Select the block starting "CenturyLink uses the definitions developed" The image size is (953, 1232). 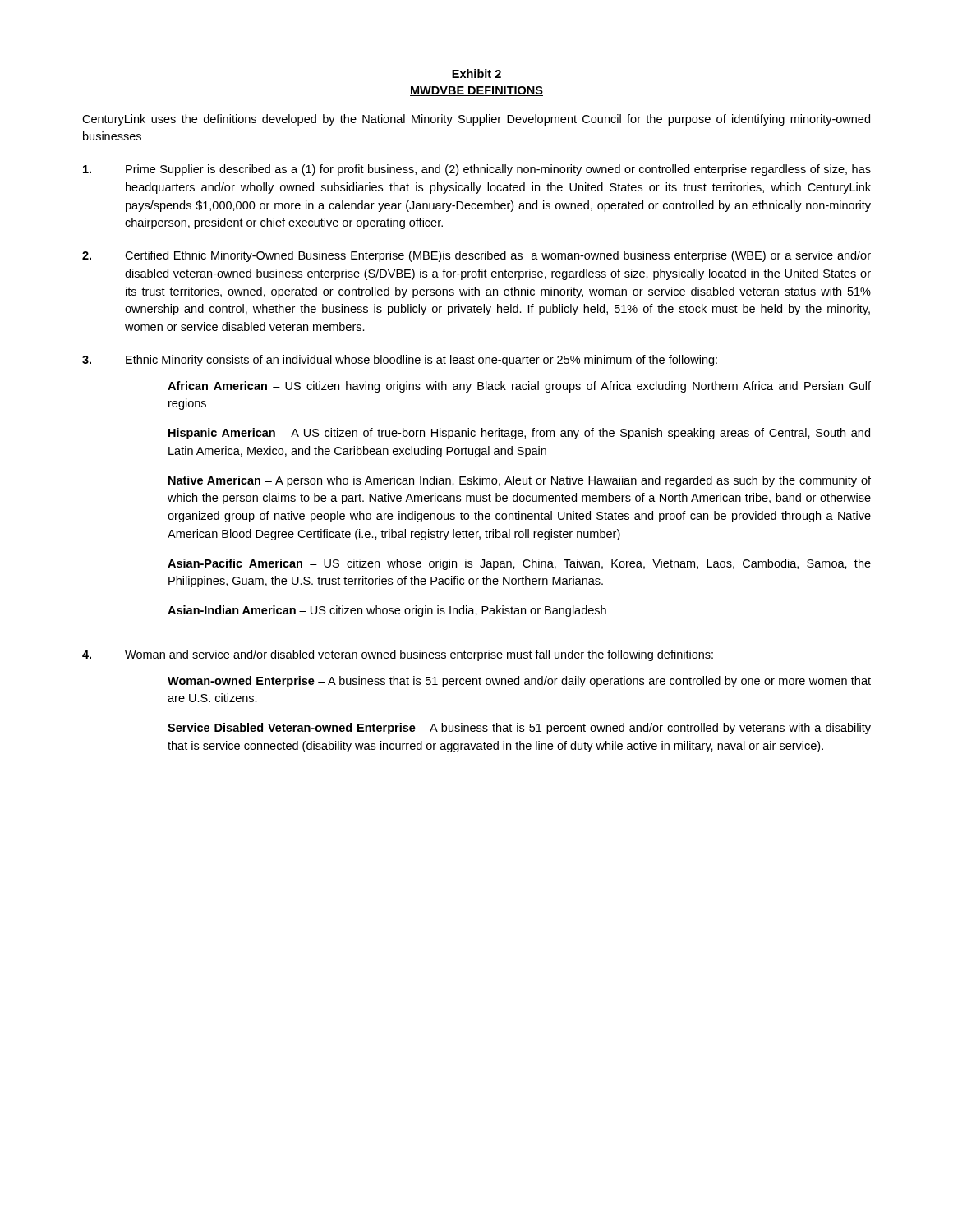[x=476, y=128]
